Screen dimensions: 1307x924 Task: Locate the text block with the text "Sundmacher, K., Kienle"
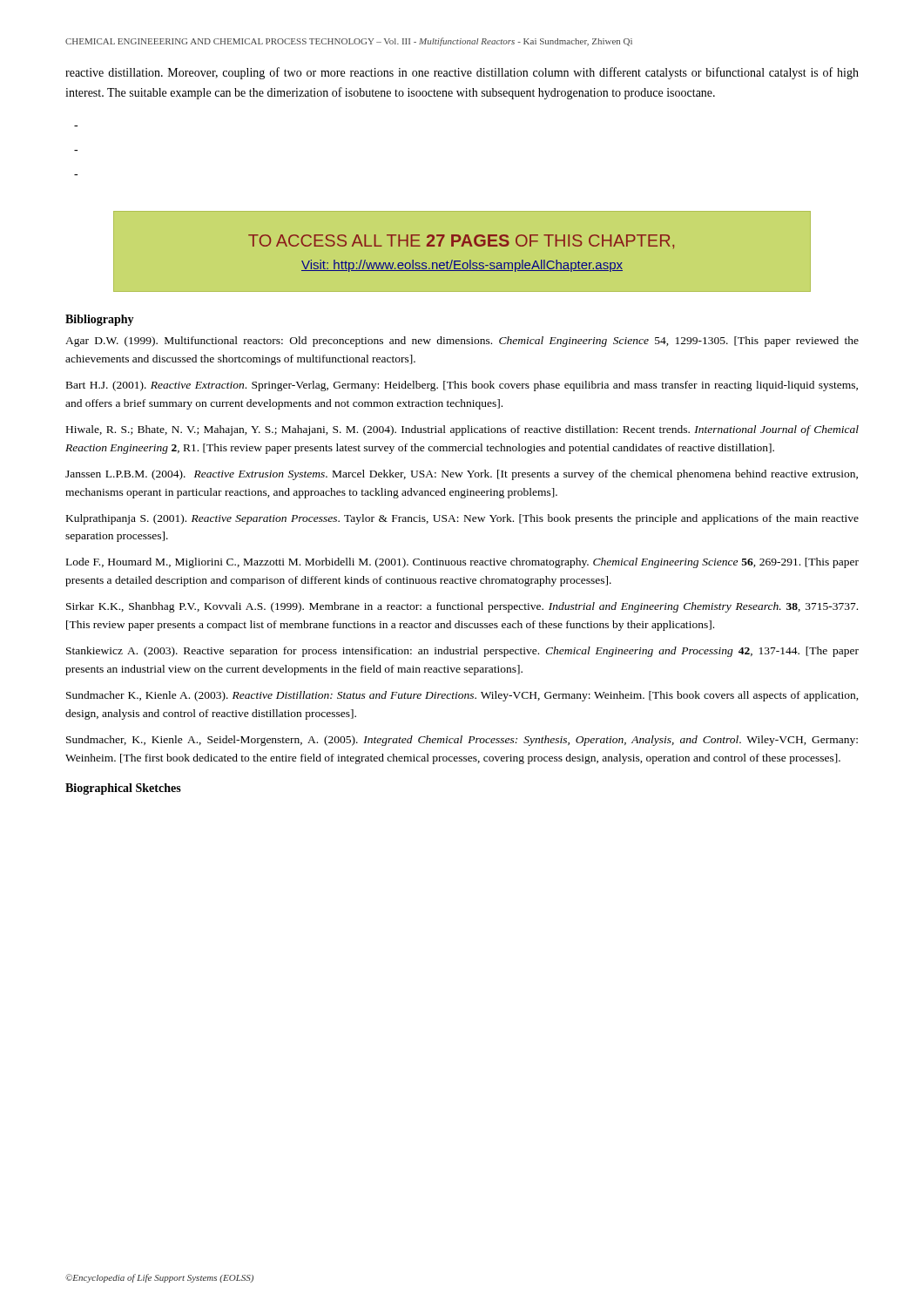pos(462,748)
